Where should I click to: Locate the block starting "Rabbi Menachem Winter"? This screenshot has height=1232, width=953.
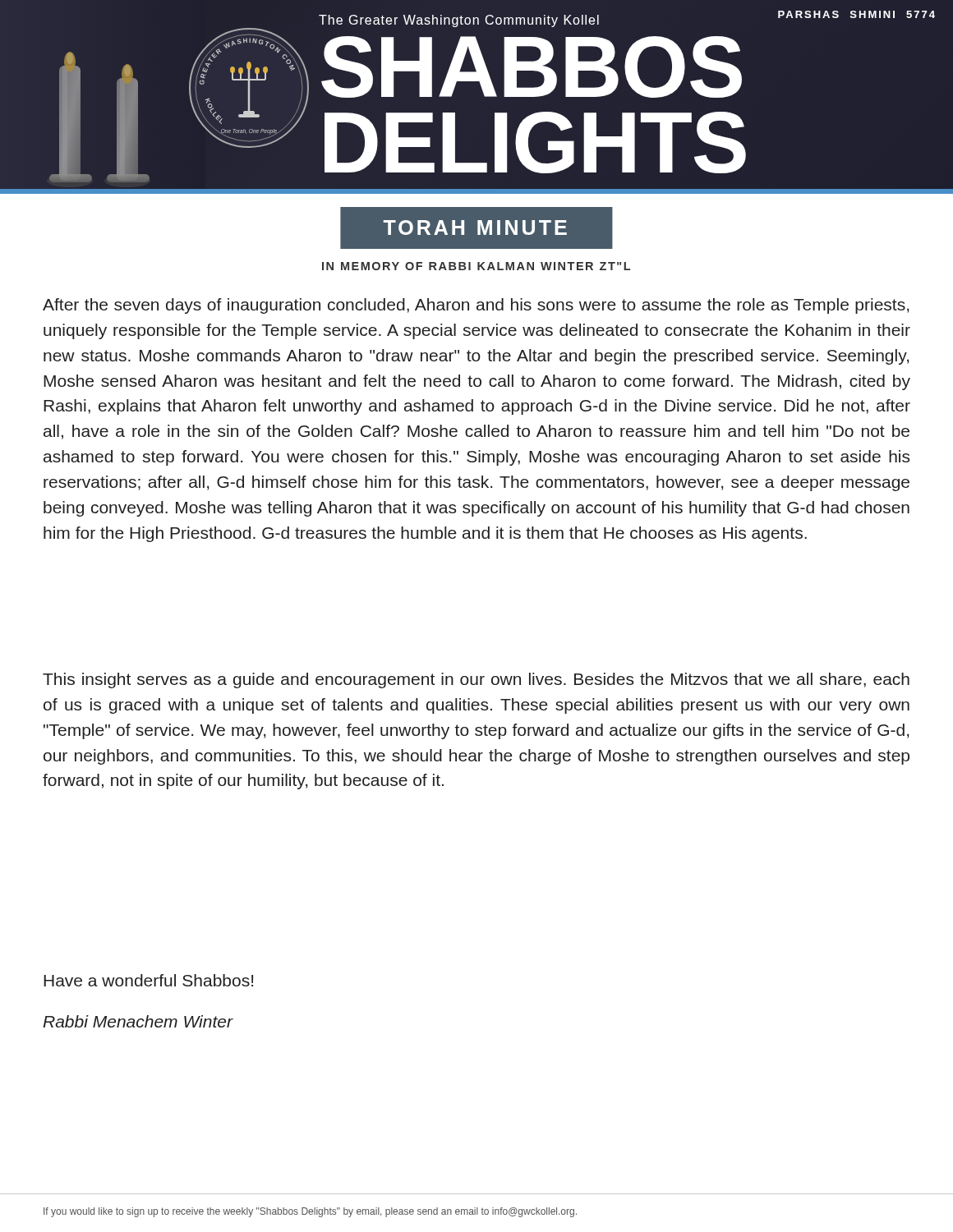pos(138,1021)
